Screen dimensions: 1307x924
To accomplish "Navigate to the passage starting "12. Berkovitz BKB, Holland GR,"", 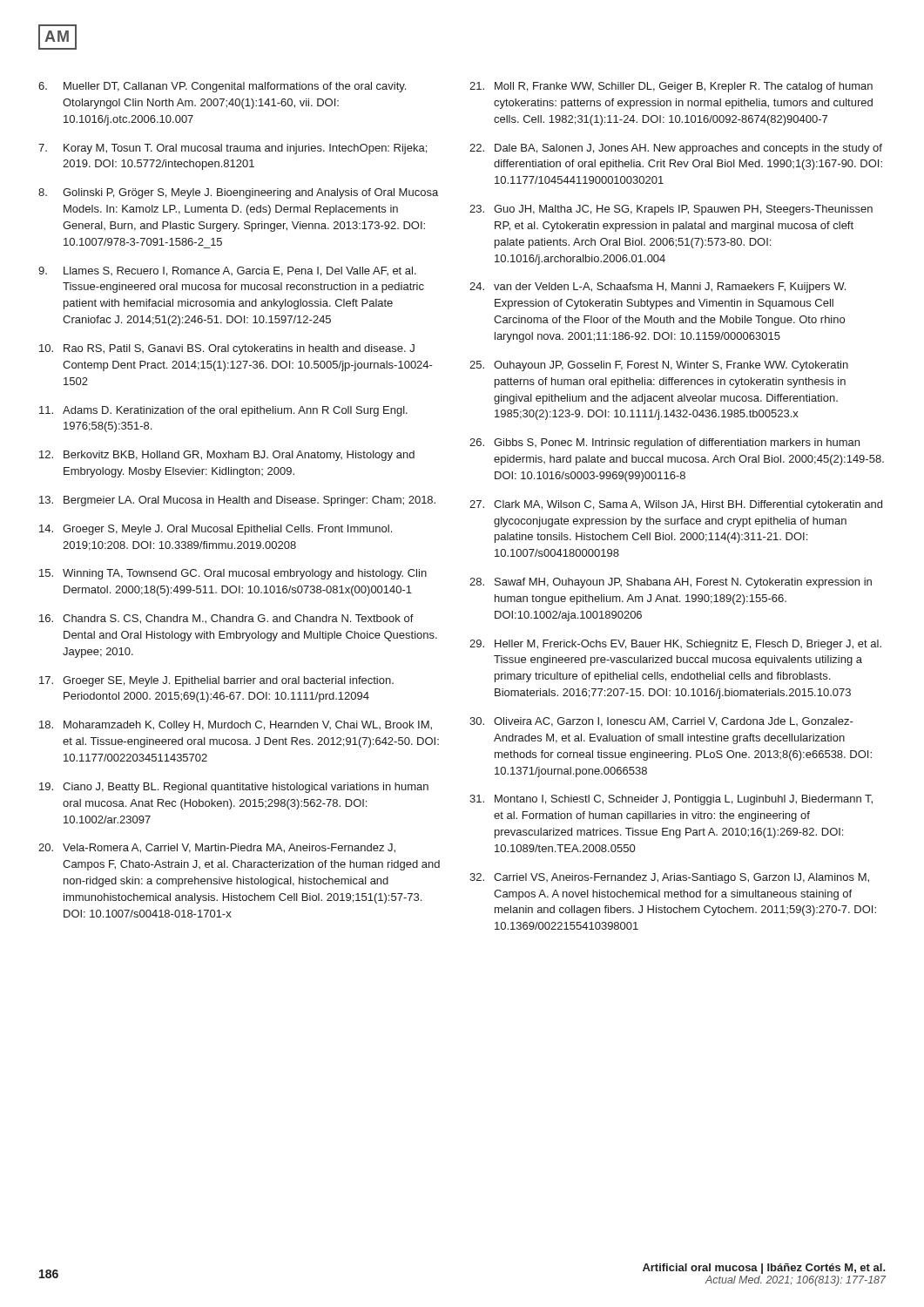I will tap(240, 464).
